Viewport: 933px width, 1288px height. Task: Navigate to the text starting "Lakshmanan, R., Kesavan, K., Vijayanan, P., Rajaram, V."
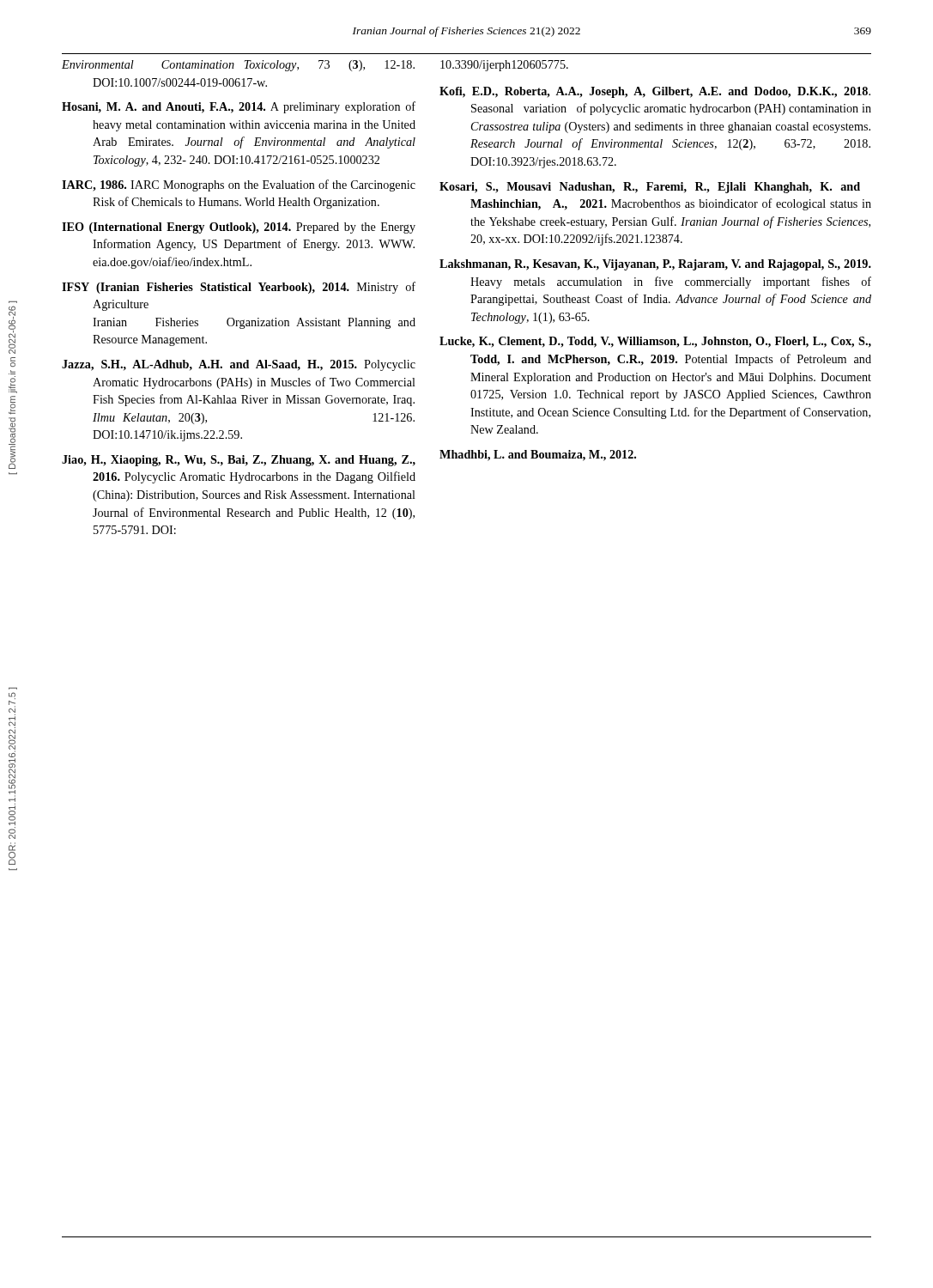pyautogui.click(x=655, y=290)
